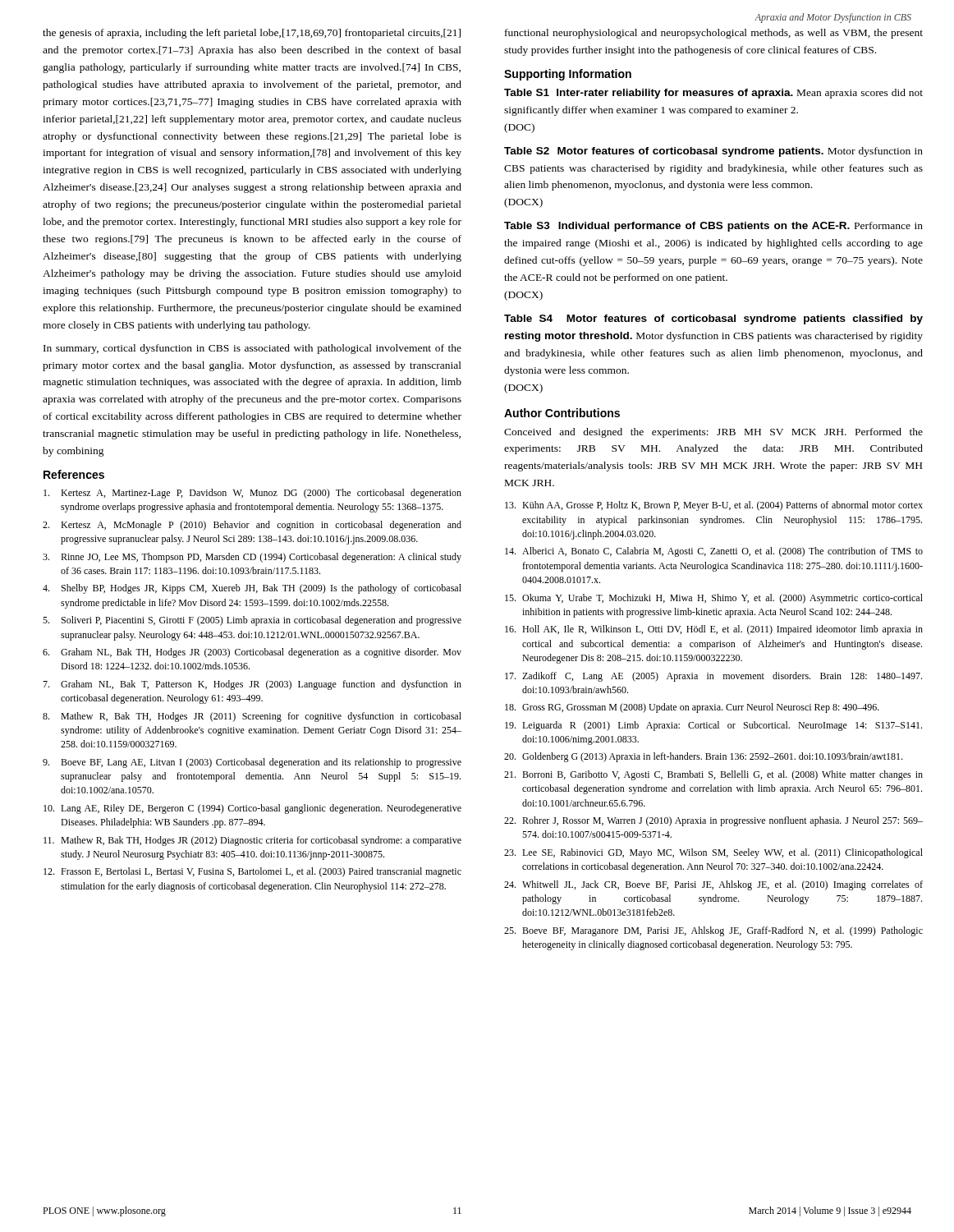Point to the block beginning "10.Lang AE, Riley"
Viewport: 954px width, 1232px height.
tap(252, 816)
